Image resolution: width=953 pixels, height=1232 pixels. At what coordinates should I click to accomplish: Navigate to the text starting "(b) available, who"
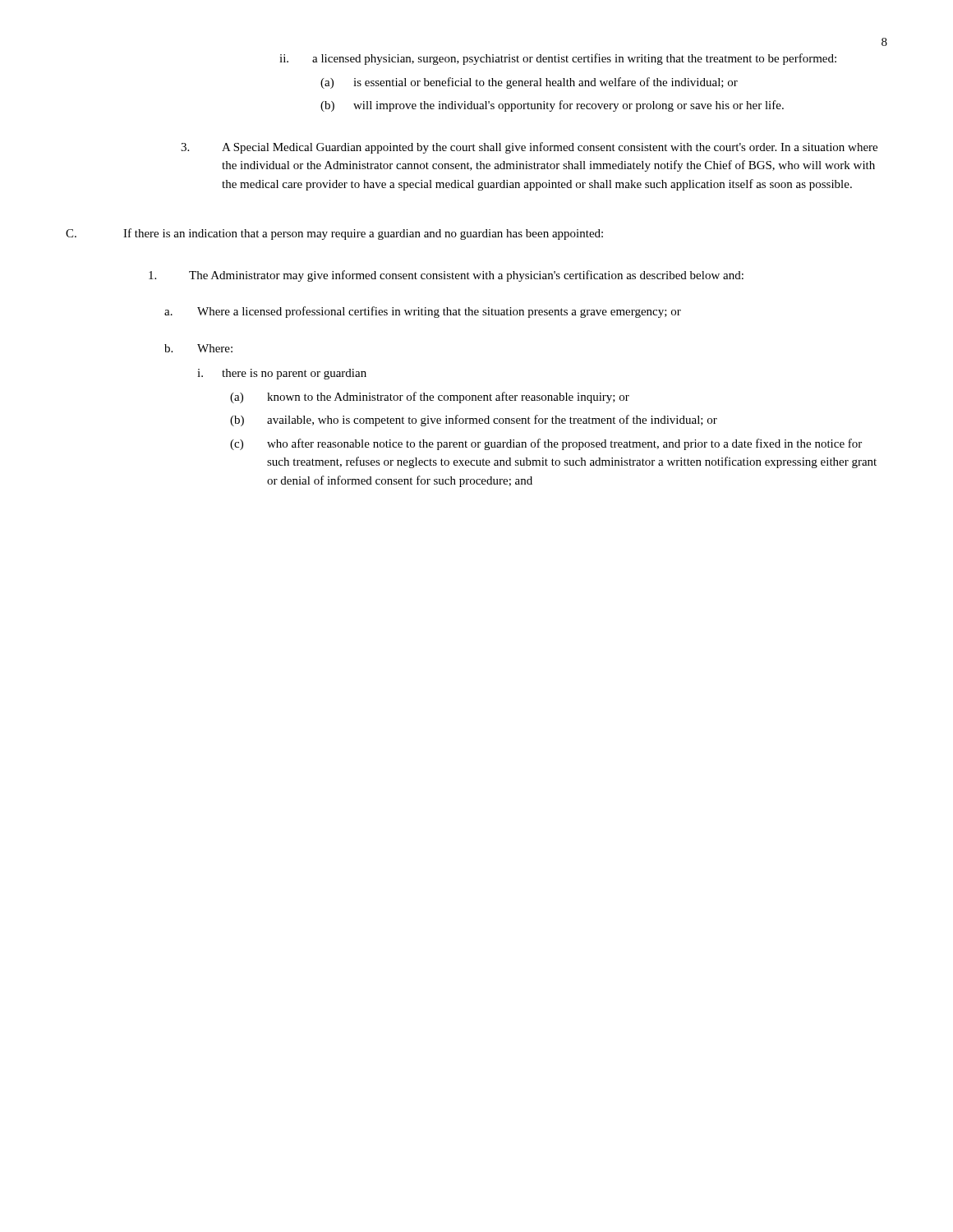(x=559, y=420)
